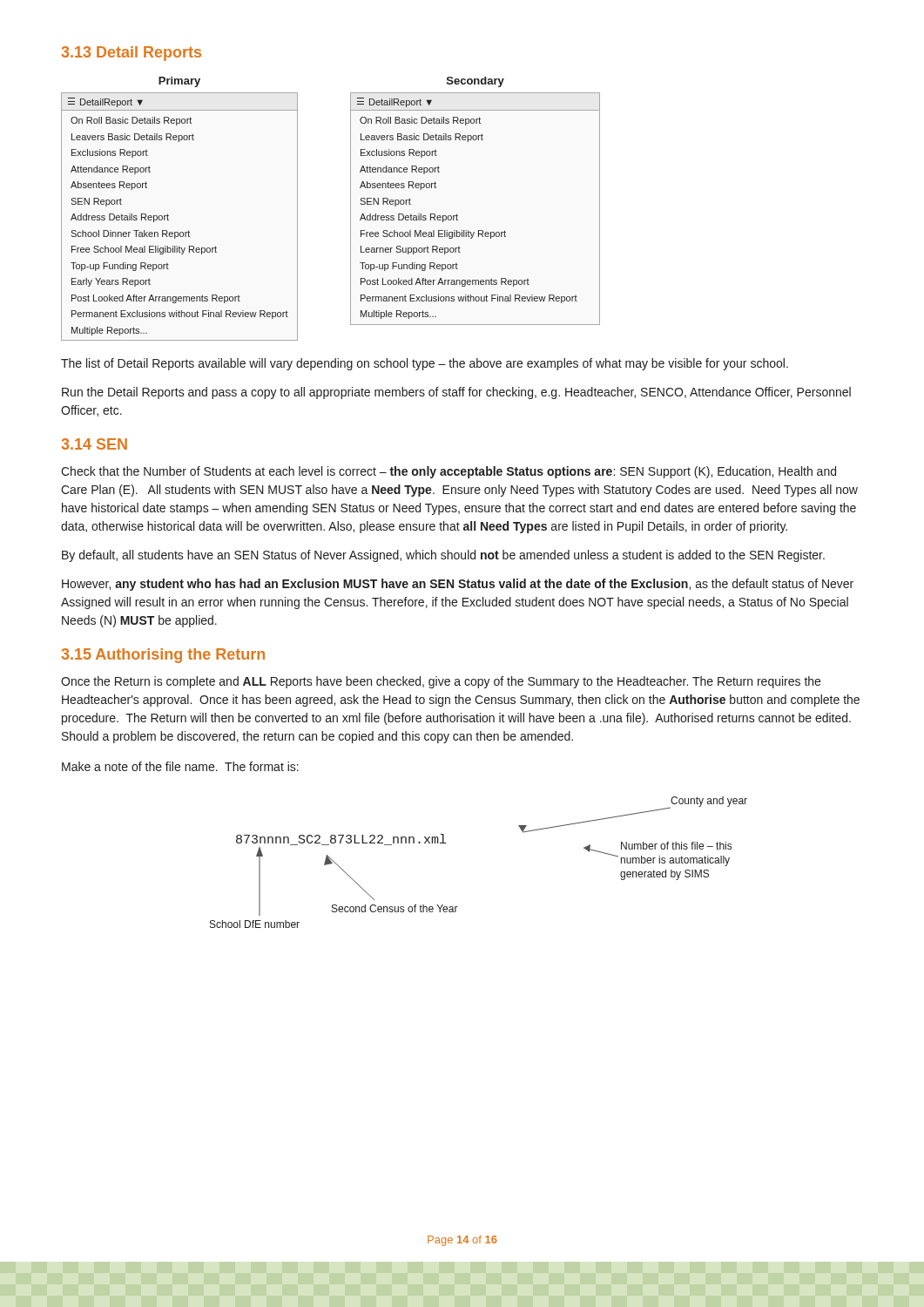924x1307 pixels.
Task: Select the screenshot
Action: (x=462, y=207)
